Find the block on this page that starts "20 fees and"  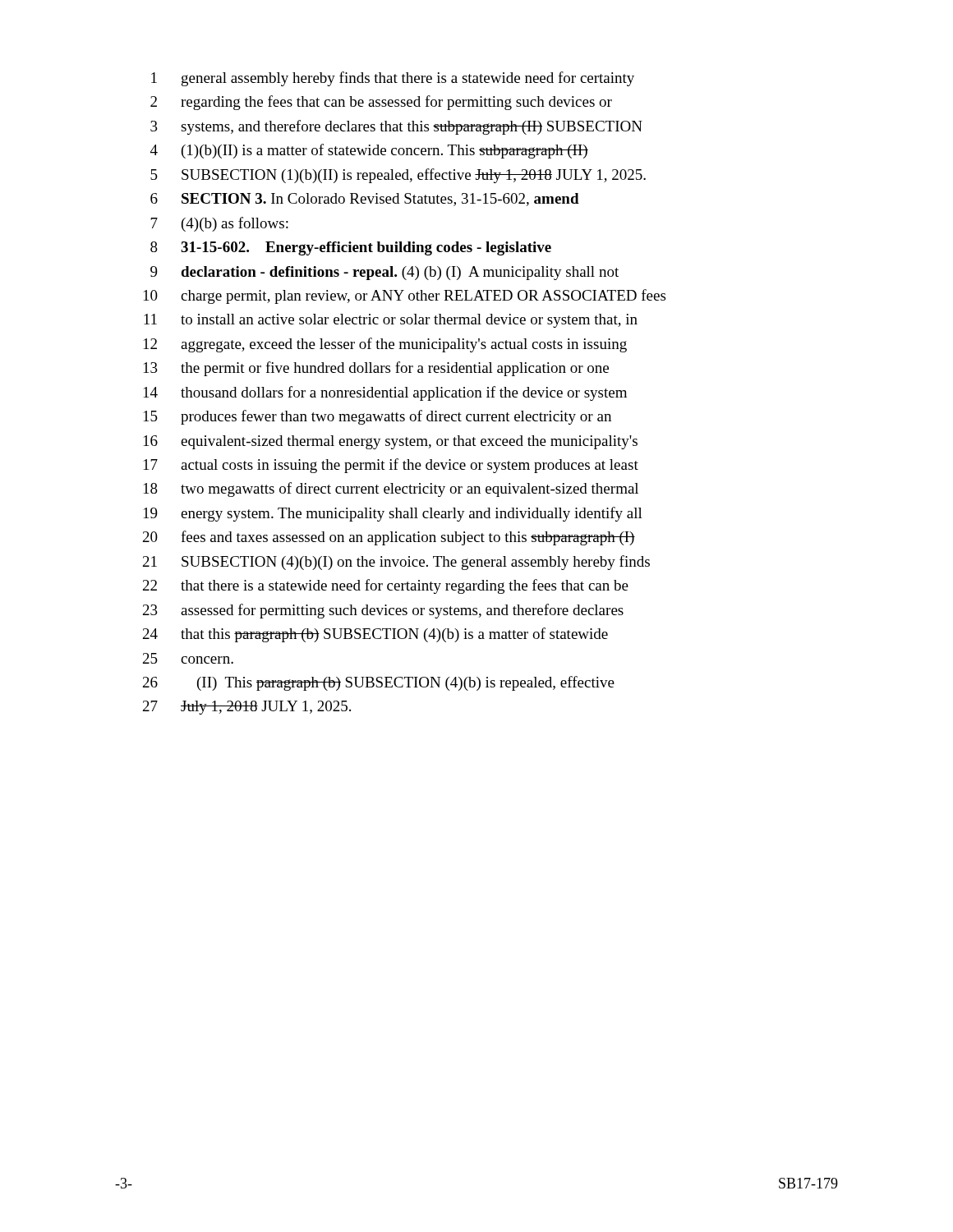click(x=476, y=537)
